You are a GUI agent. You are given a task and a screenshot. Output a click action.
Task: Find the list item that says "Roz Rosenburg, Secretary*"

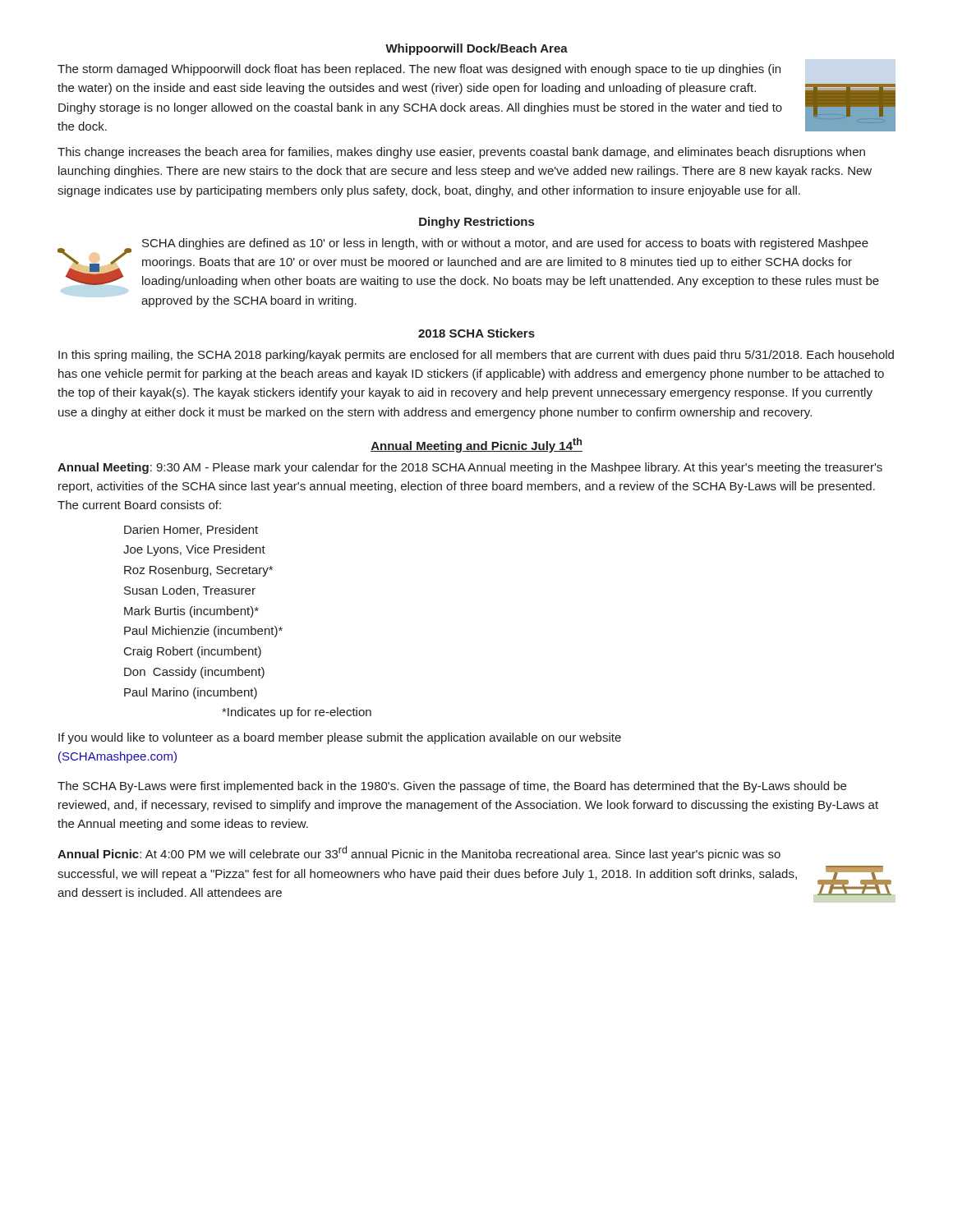(198, 570)
